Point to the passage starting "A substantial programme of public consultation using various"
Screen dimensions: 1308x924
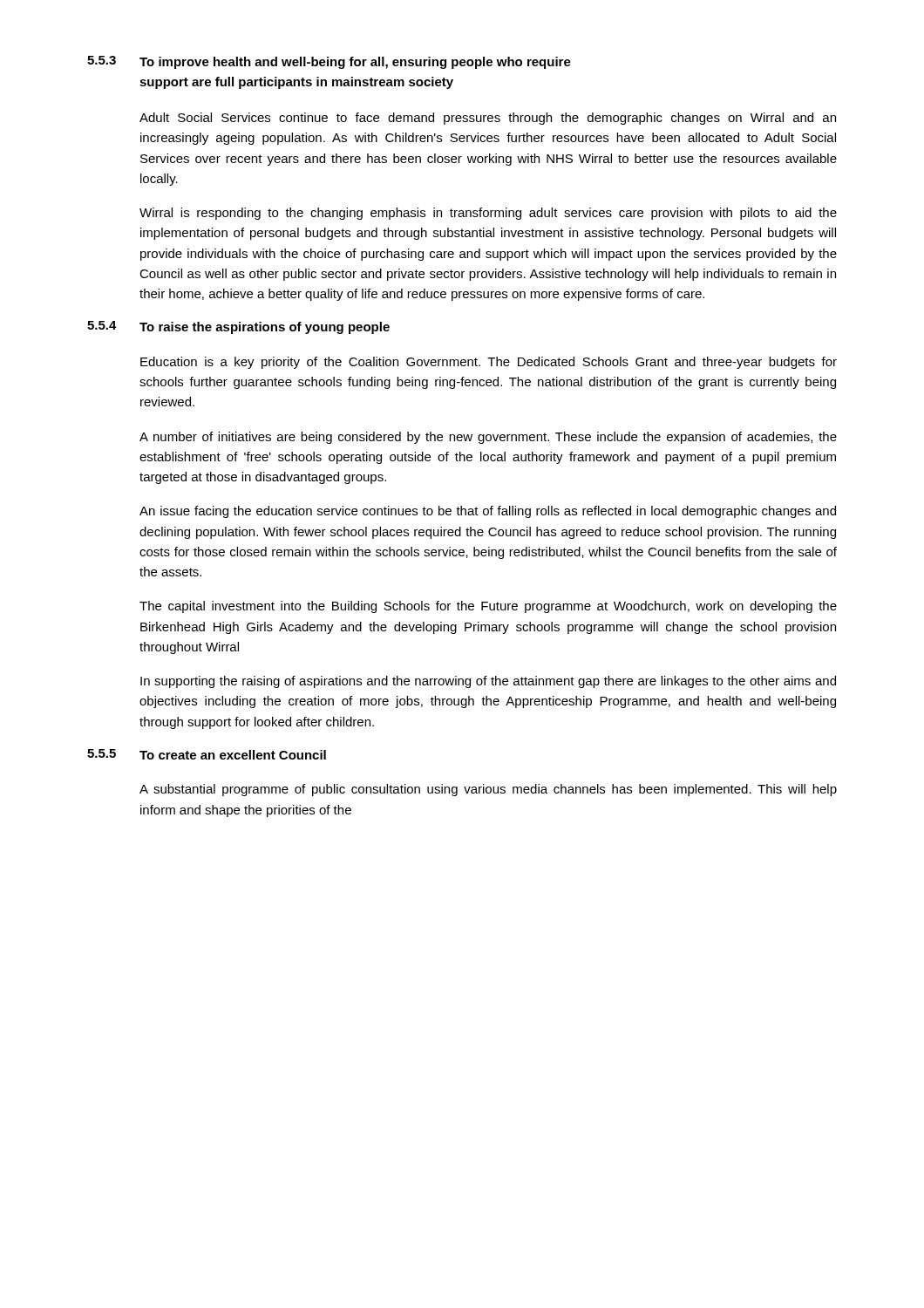pos(488,799)
